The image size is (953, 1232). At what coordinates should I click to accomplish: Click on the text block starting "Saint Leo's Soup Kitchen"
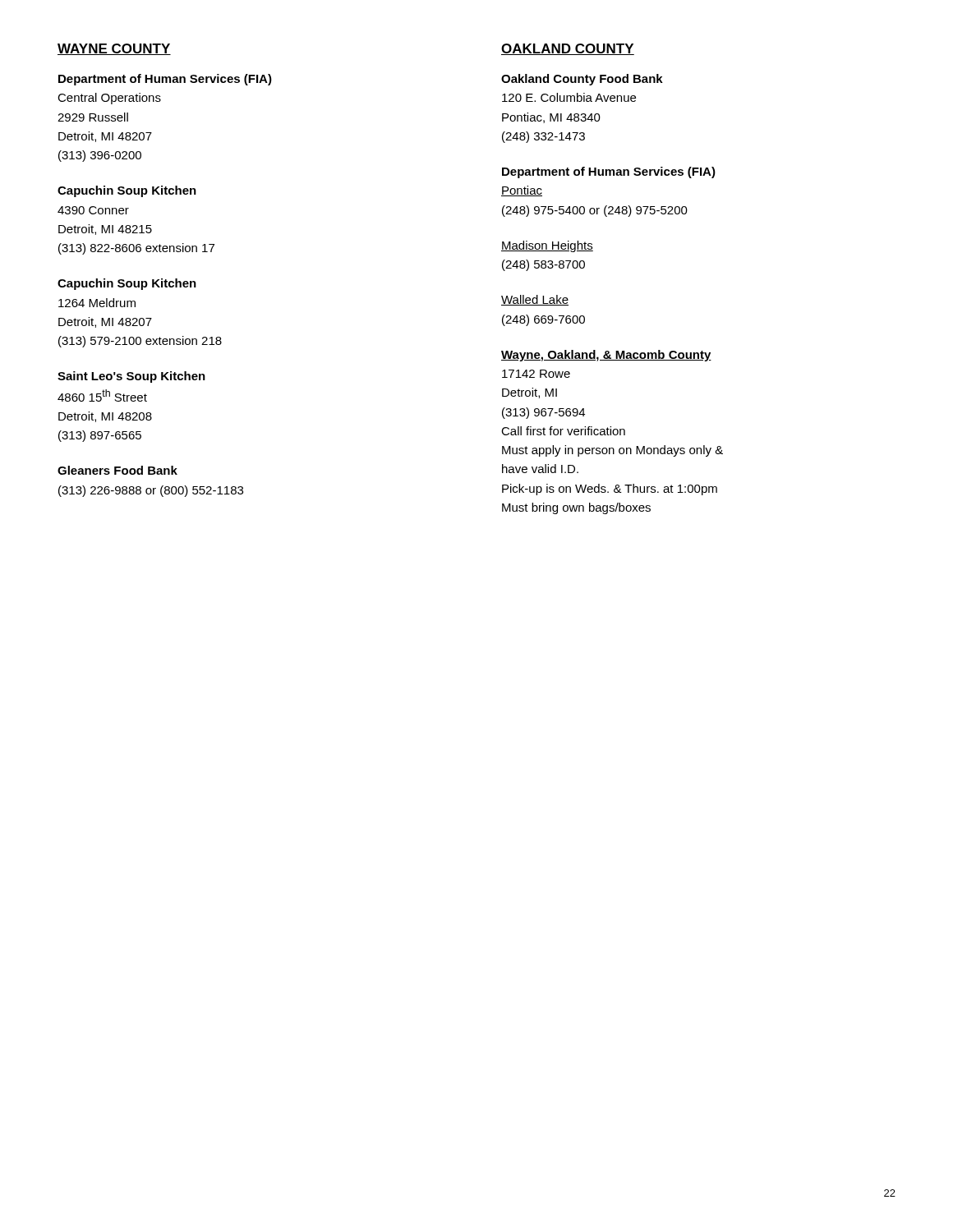click(x=131, y=377)
